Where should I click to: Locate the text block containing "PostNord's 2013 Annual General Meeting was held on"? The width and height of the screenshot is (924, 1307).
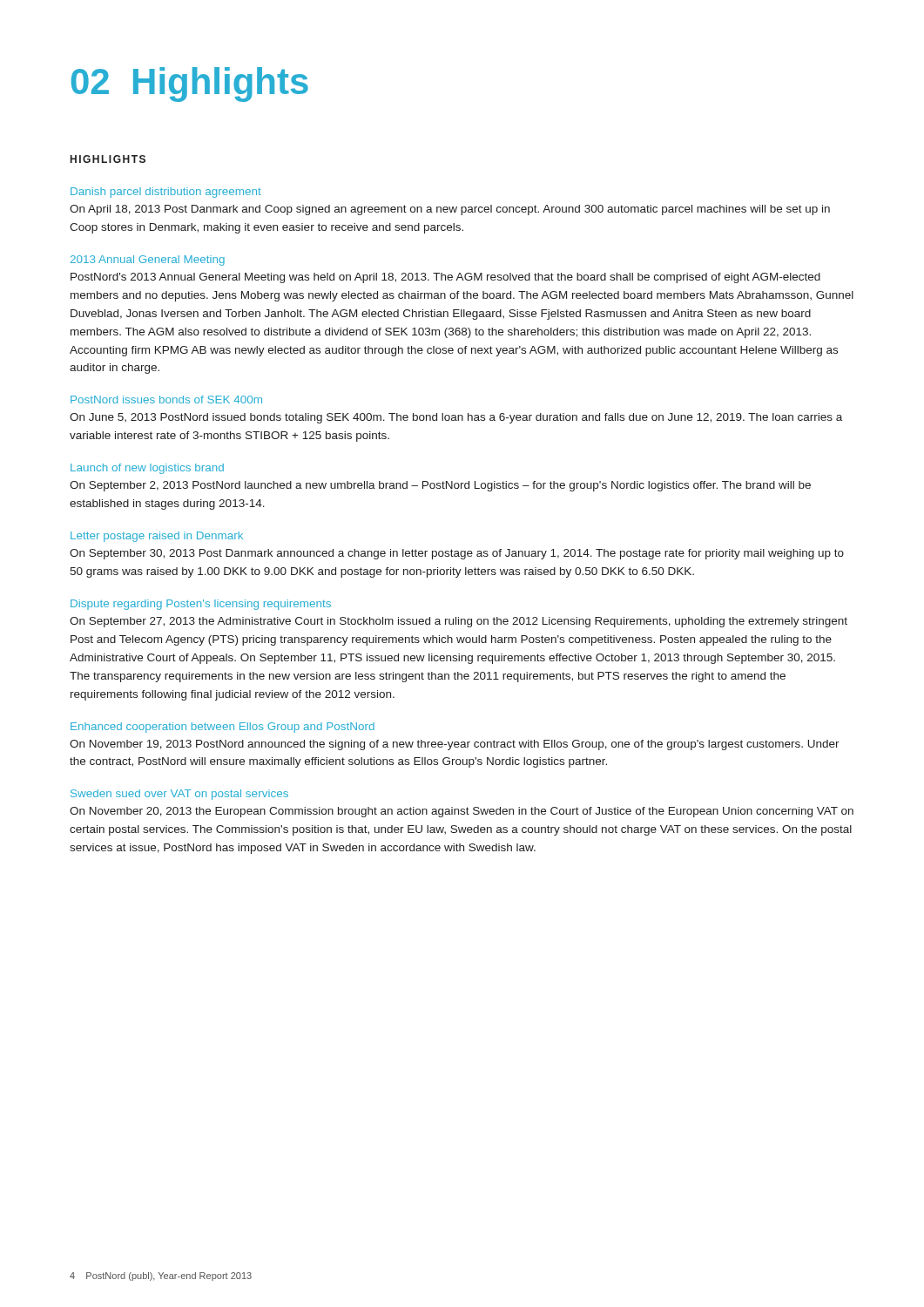pyautogui.click(x=462, y=322)
